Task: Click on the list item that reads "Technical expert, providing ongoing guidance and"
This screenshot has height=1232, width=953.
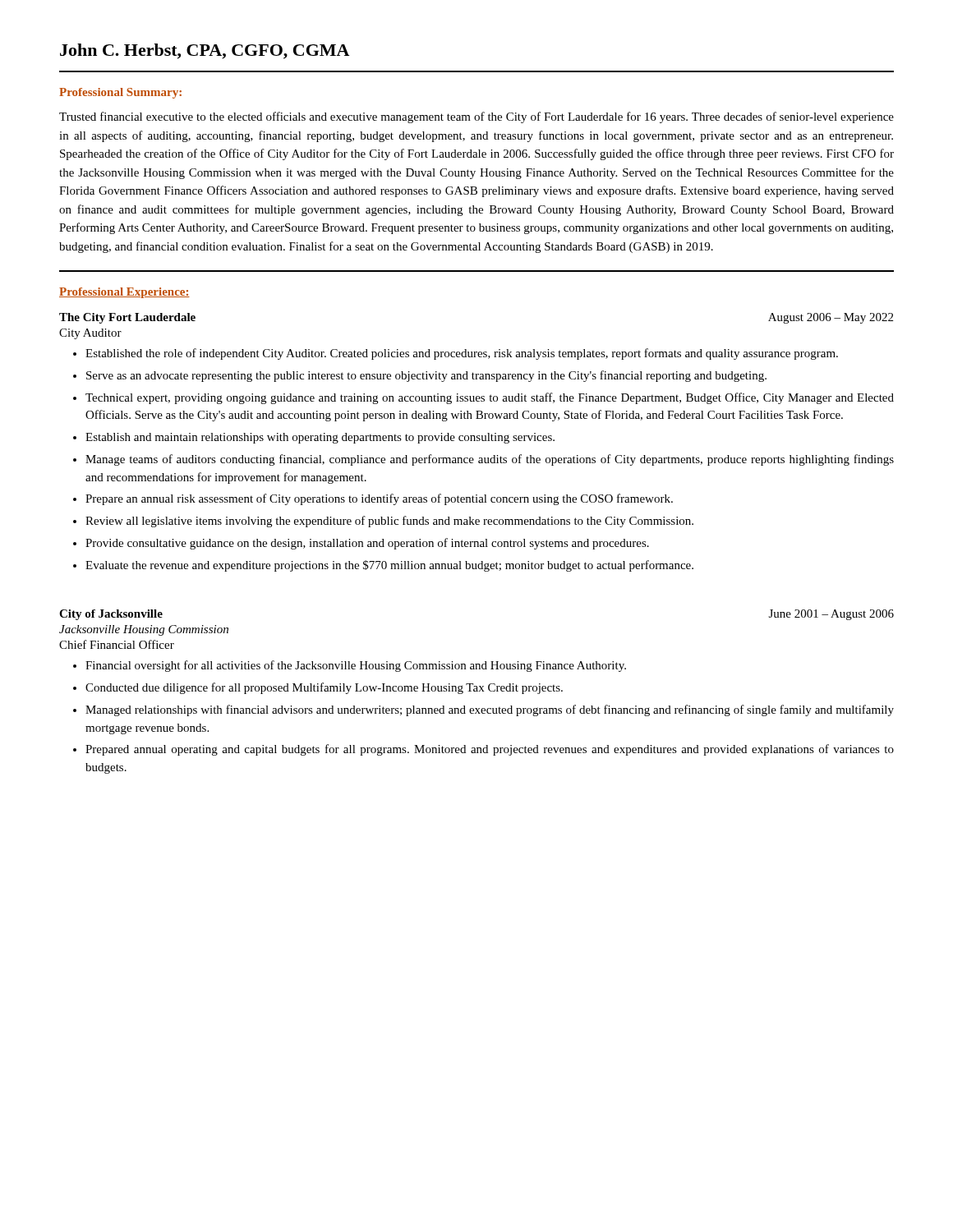Action: [490, 406]
